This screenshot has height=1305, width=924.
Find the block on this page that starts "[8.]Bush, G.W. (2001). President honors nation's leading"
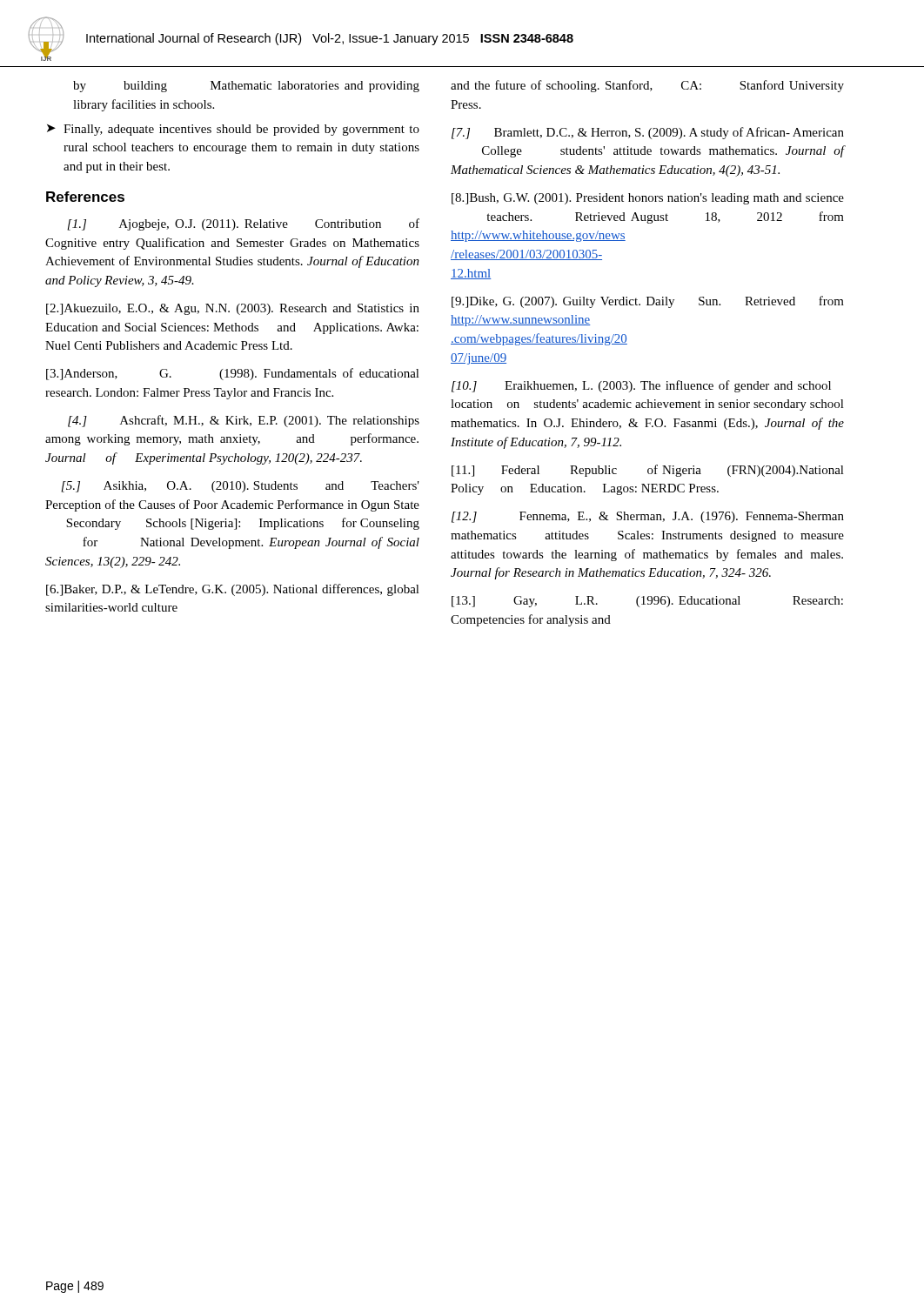click(x=648, y=199)
